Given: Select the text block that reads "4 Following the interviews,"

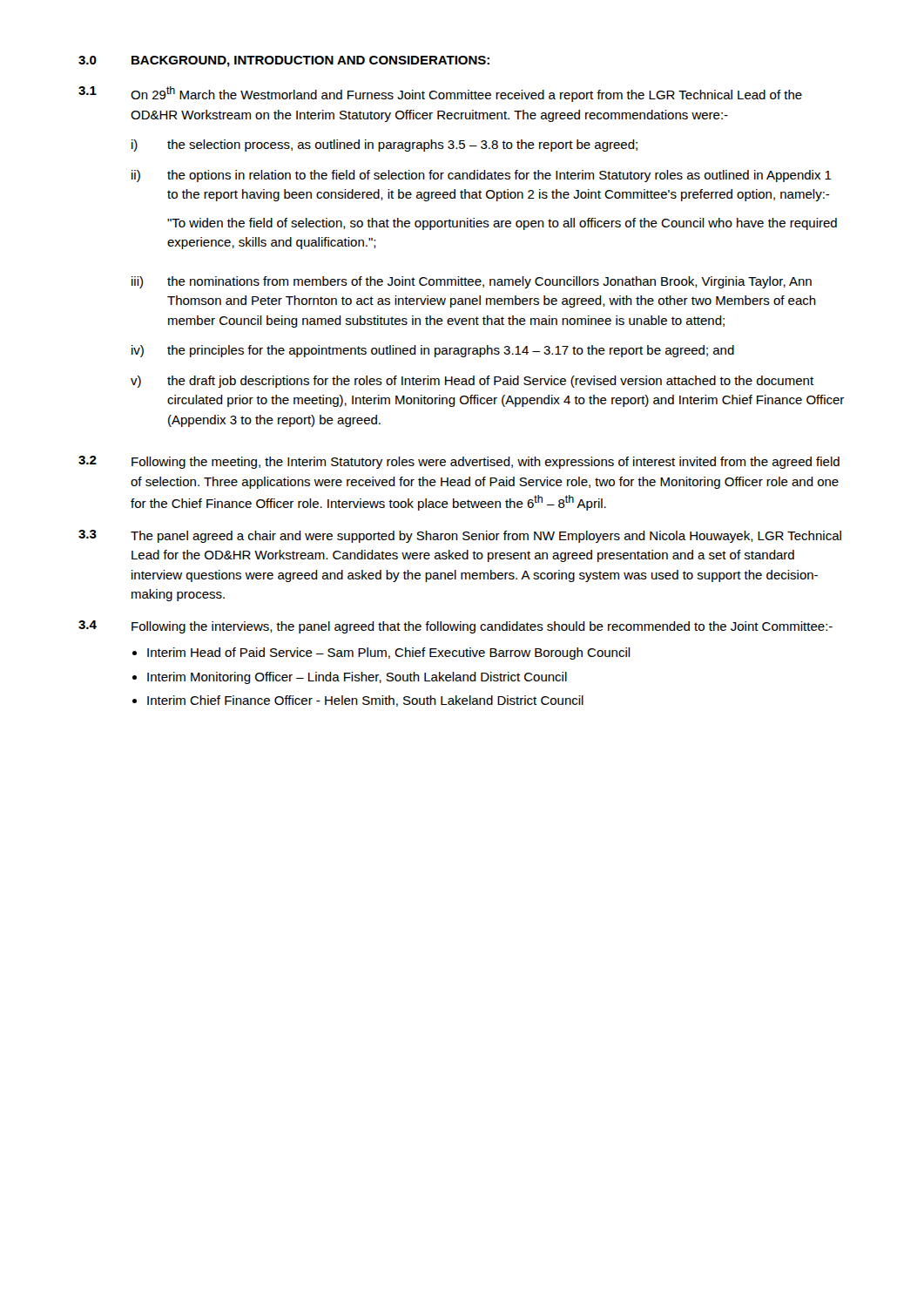Looking at the screenshot, I should click(462, 666).
